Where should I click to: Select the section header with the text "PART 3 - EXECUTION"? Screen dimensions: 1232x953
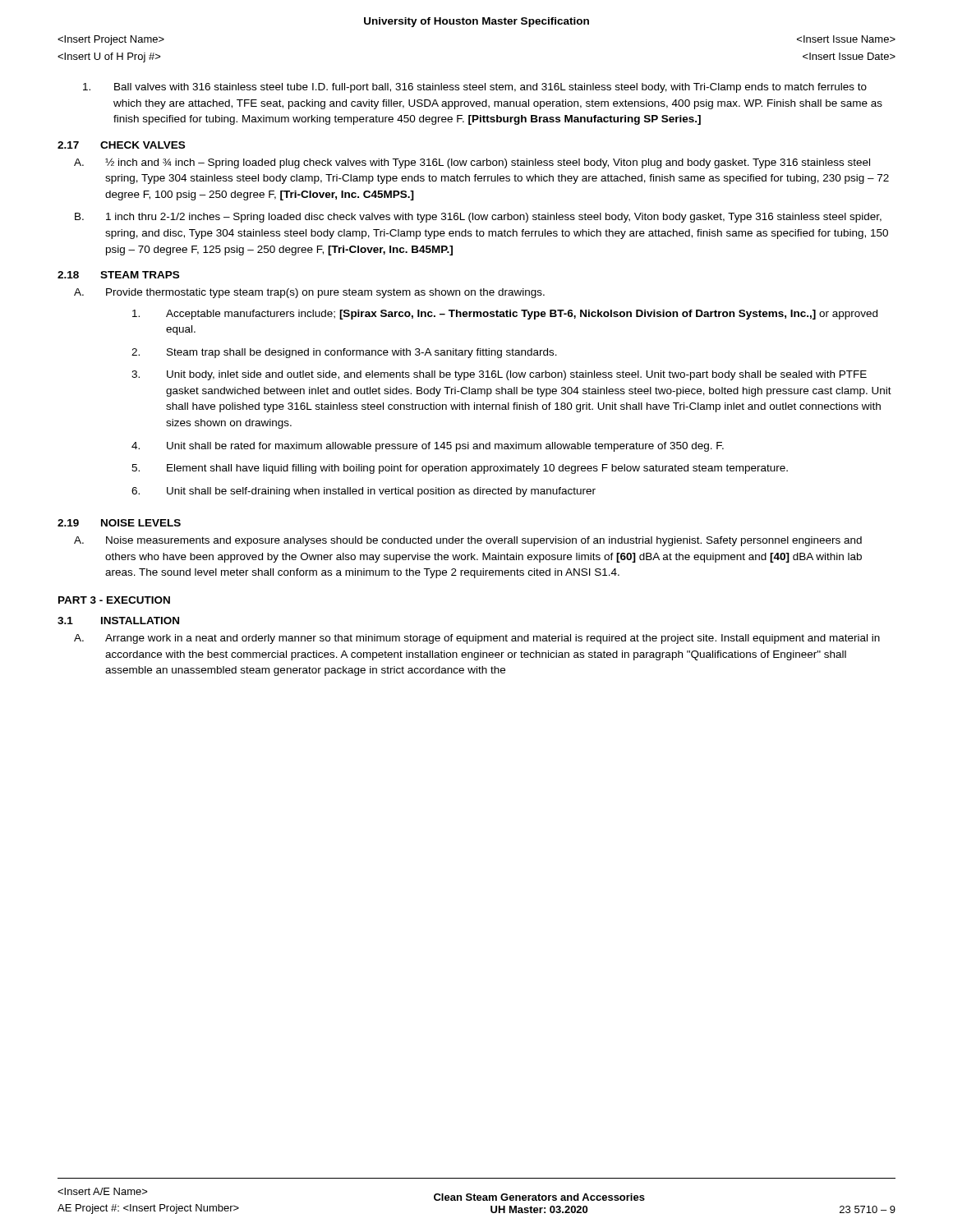(x=114, y=600)
